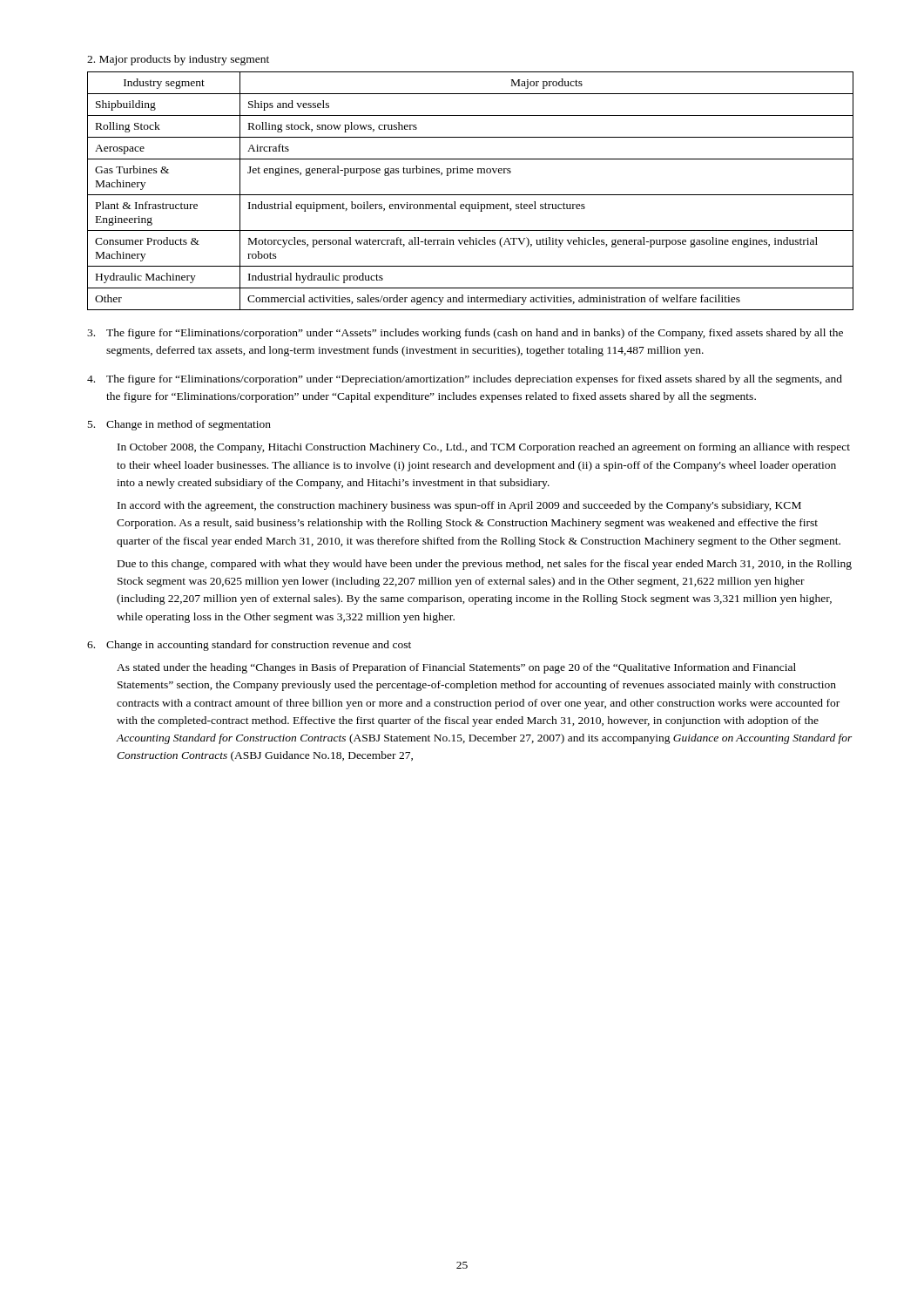The image size is (924, 1307).
Task: Locate the table with the text "Major products"
Action: tap(470, 191)
